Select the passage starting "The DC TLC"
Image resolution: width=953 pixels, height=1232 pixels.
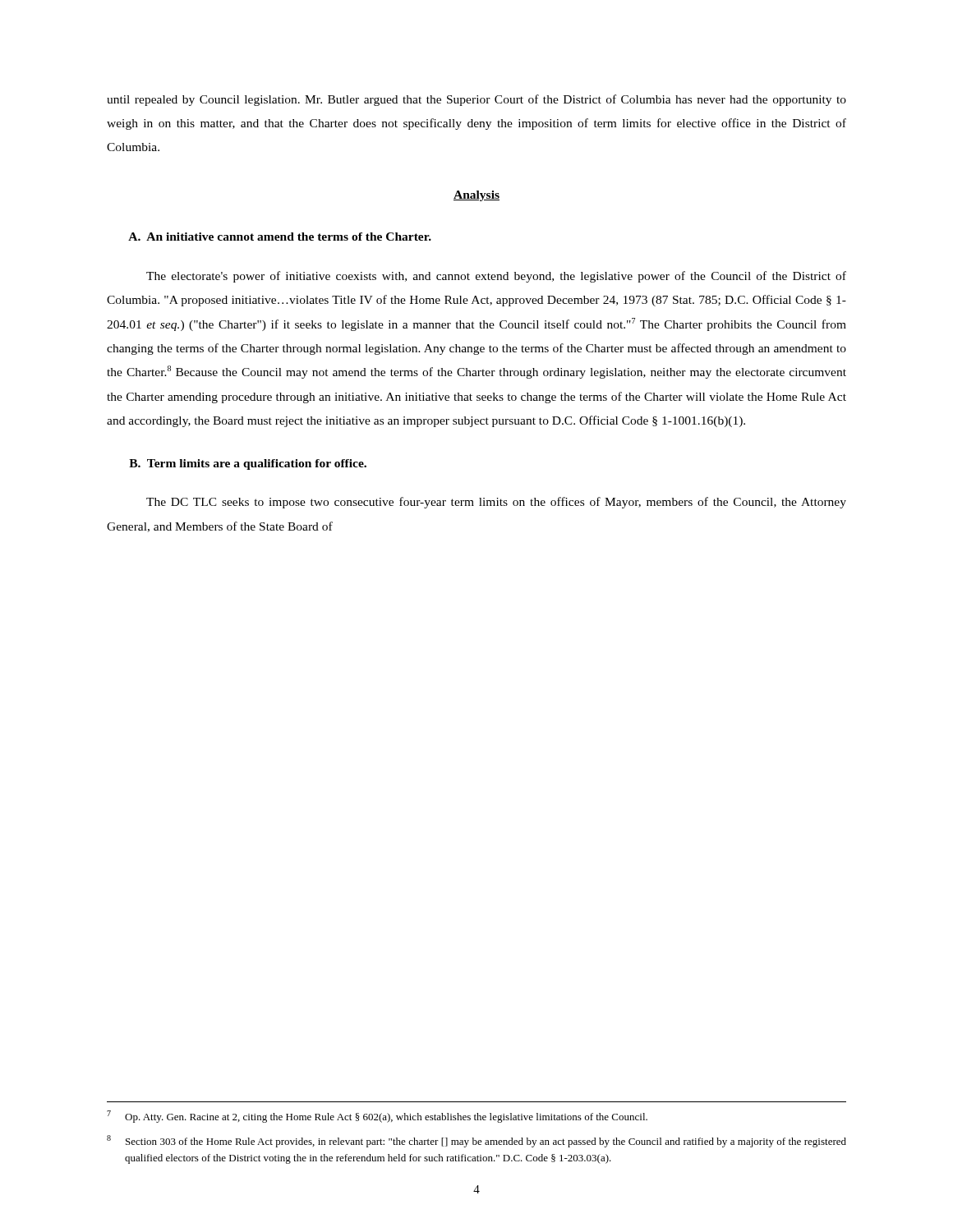coord(476,514)
